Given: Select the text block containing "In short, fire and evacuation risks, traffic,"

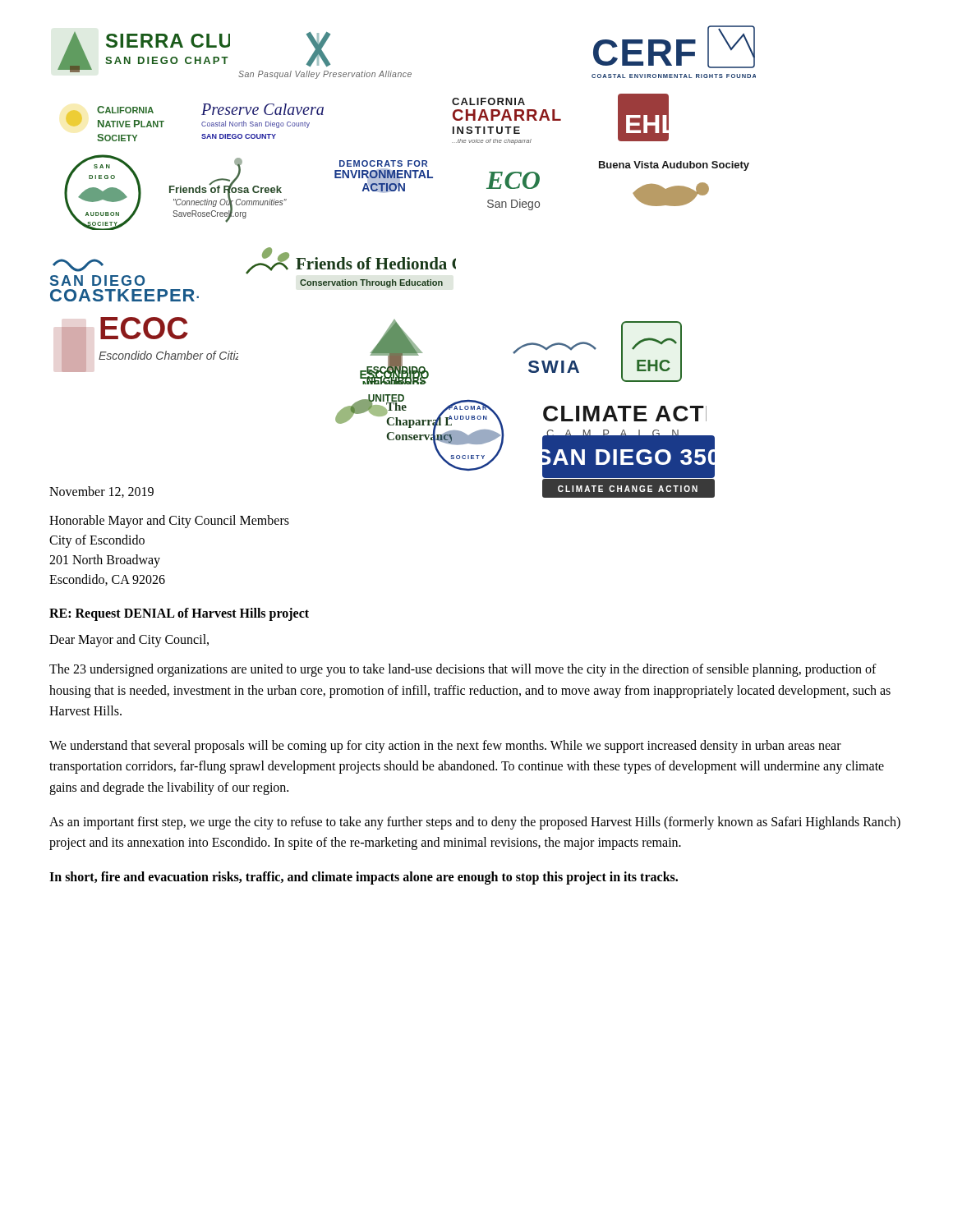Looking at the screenshot, I should coord(364,877).
